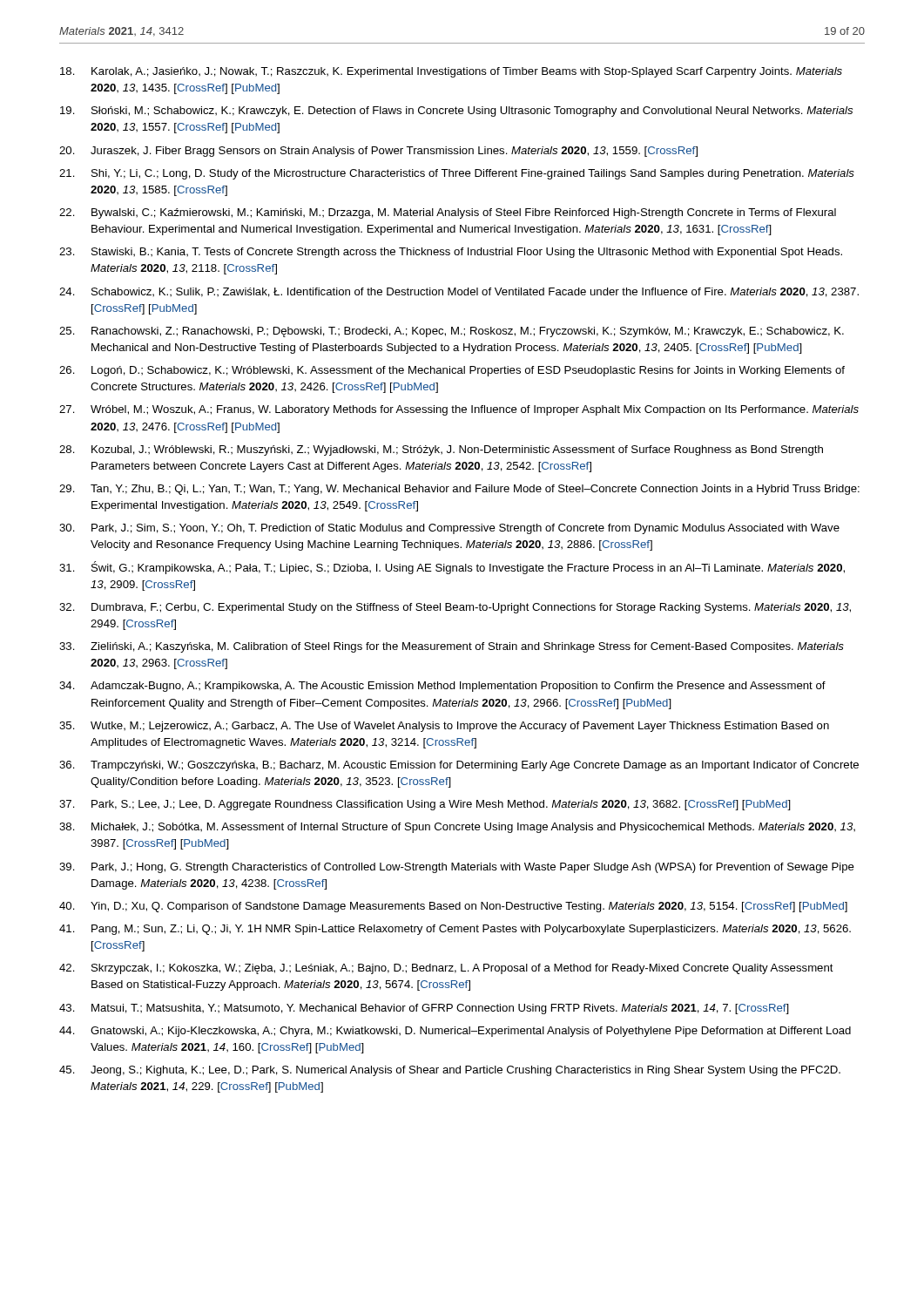The width and height of the screenshot is (924, 1307).
Task: Click on the element starting "21. Shi, Y.; Li,"
Action: [462, 181]
